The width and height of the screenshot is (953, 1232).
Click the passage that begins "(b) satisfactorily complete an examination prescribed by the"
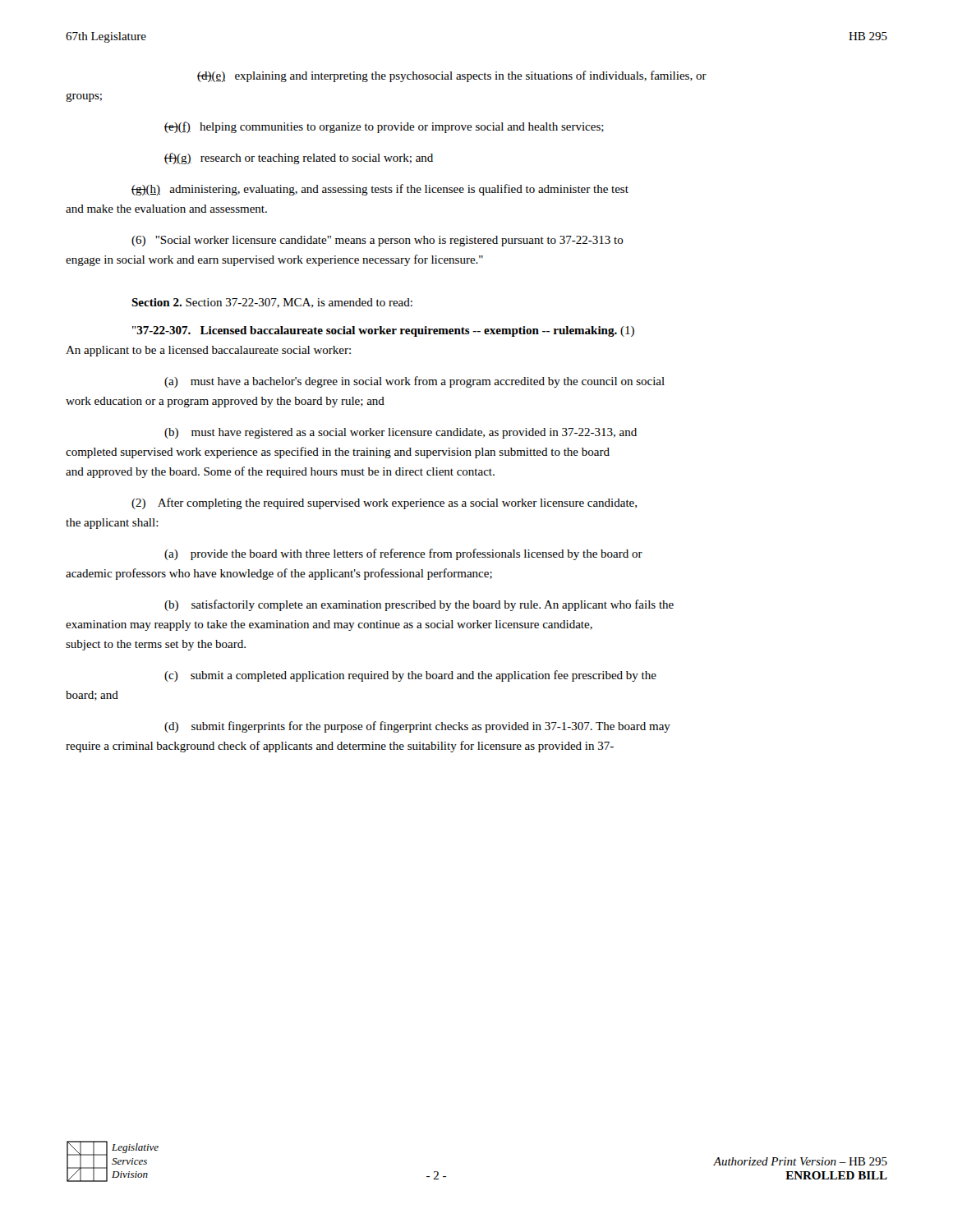[476, 624]
